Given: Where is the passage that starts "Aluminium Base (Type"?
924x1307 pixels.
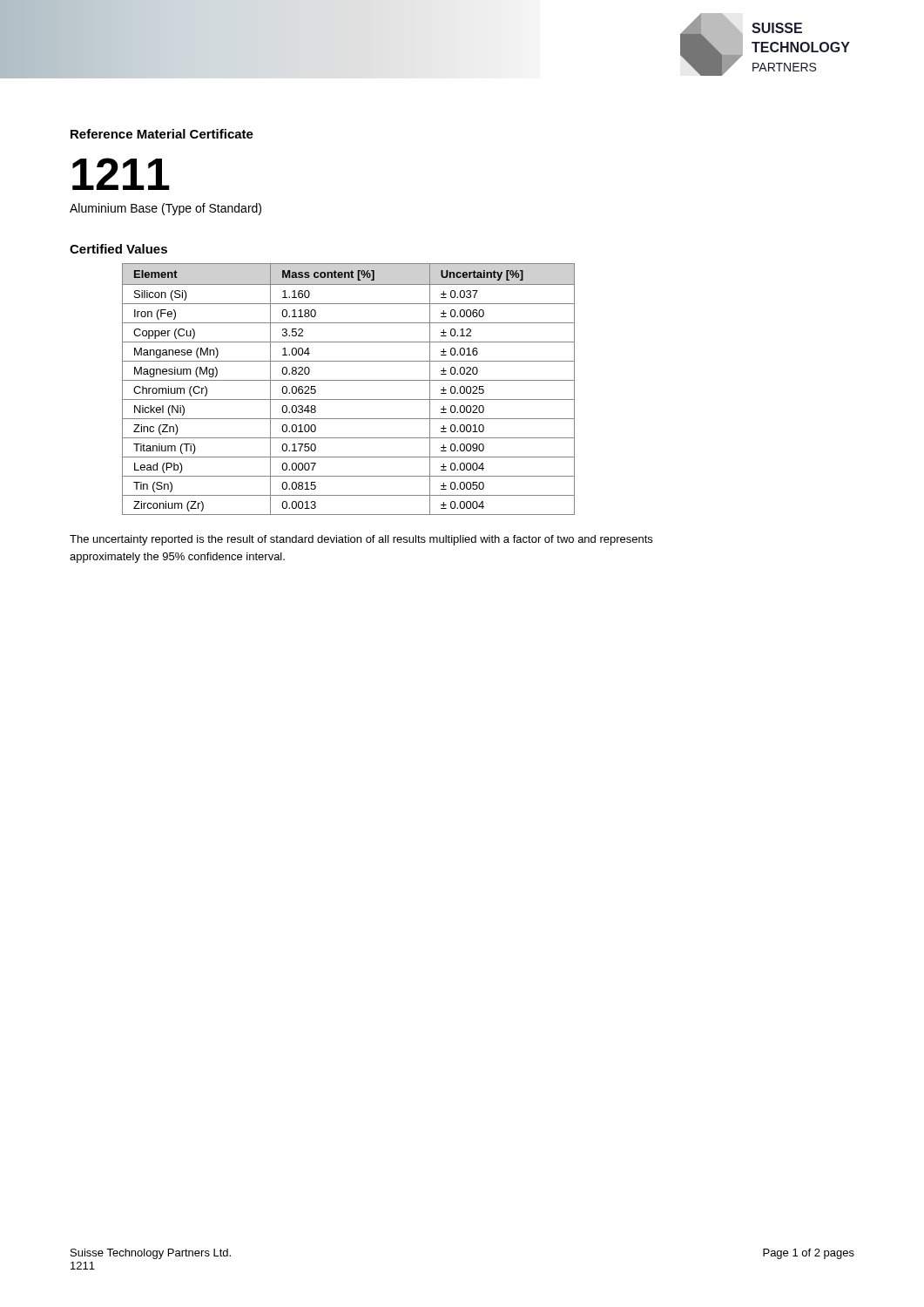Looking at the screenshot, I should (x=166, y=208).
